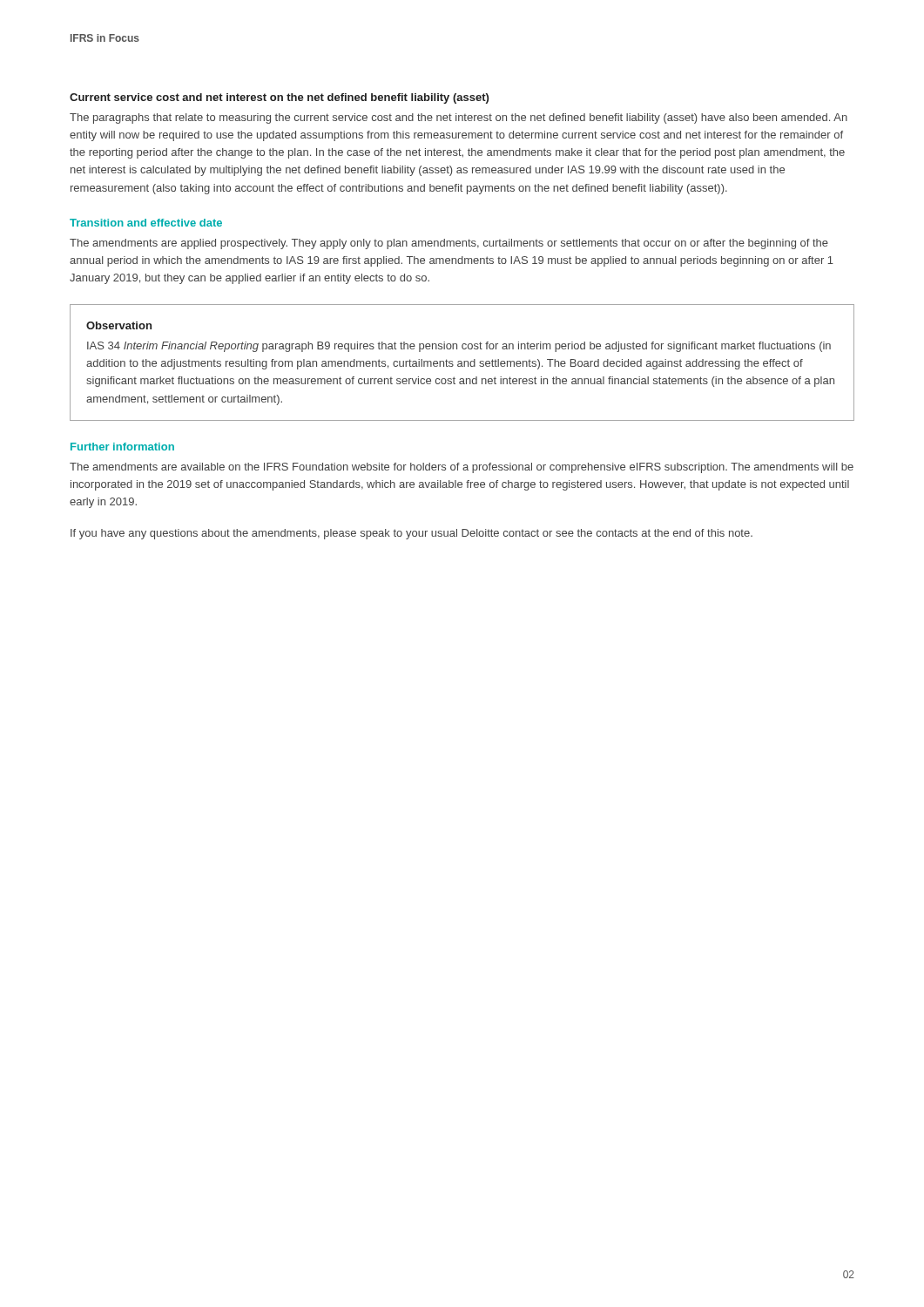This screenshot has height=1307, width=924.
Task: Click on the text block with the text "The amendments are applied prospectively. They apply only"
Action: [x=452, y=260]
